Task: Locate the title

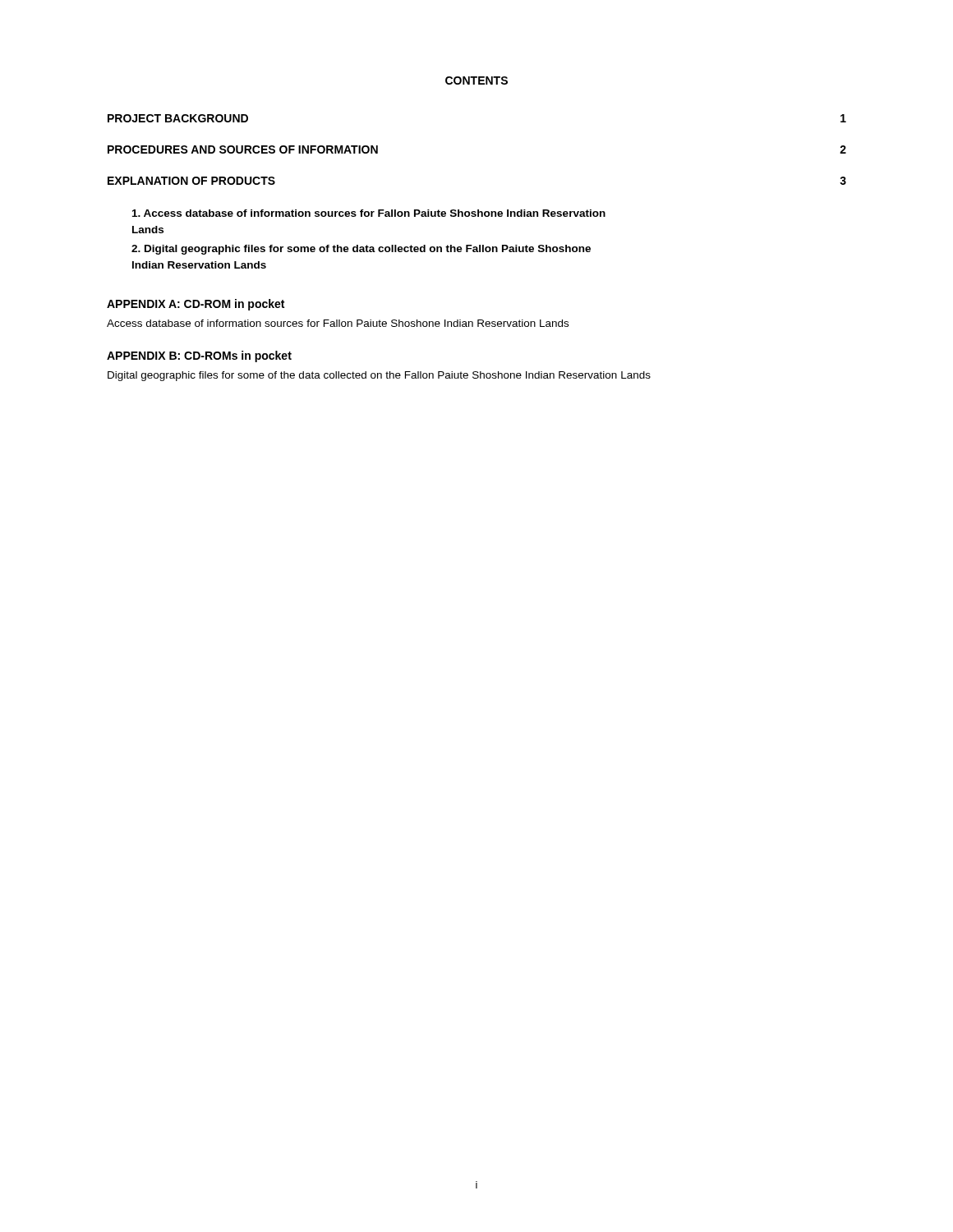Action: point(476,81)
